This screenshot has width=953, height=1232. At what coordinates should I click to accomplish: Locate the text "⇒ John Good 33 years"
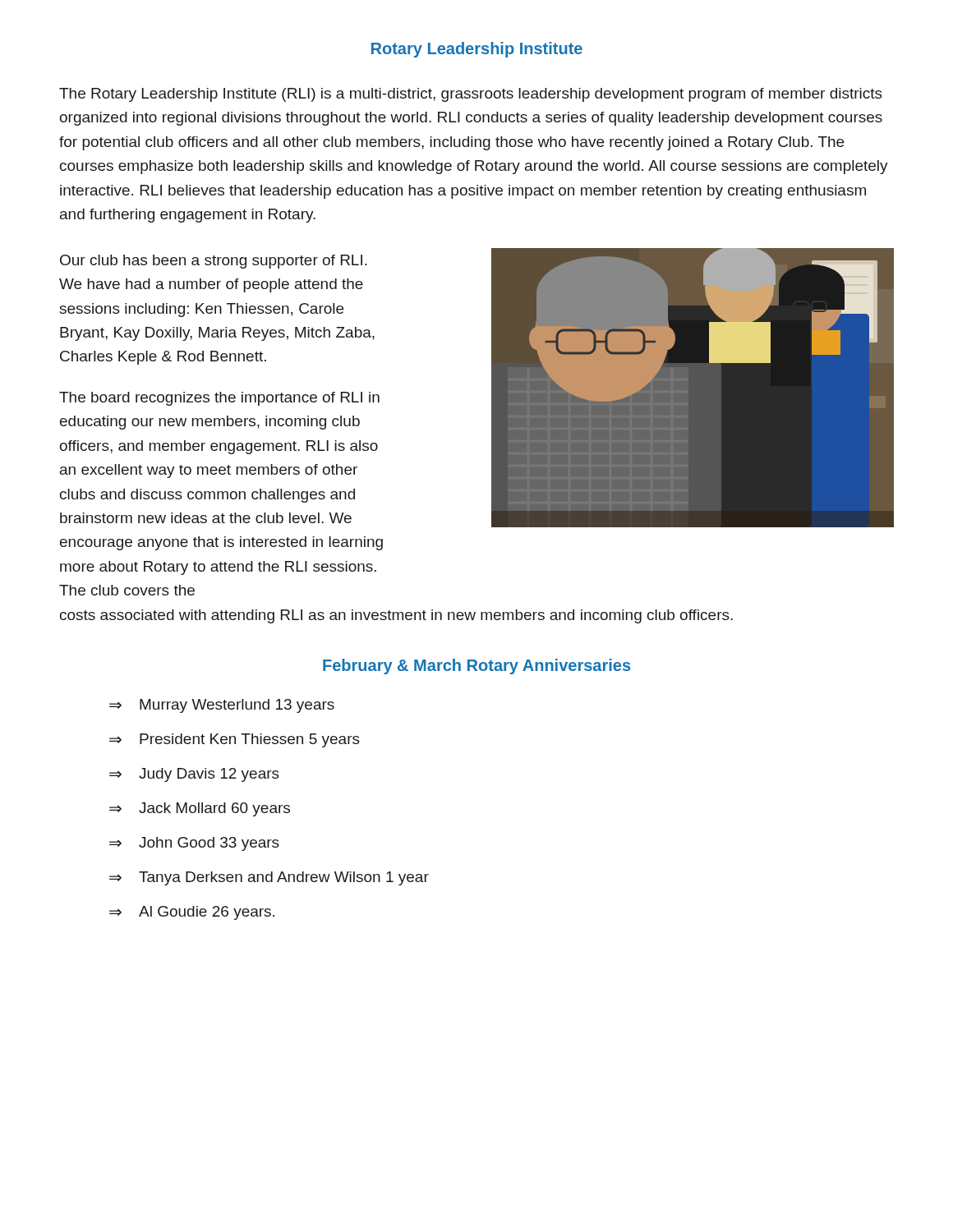click(x=194, y=843)
